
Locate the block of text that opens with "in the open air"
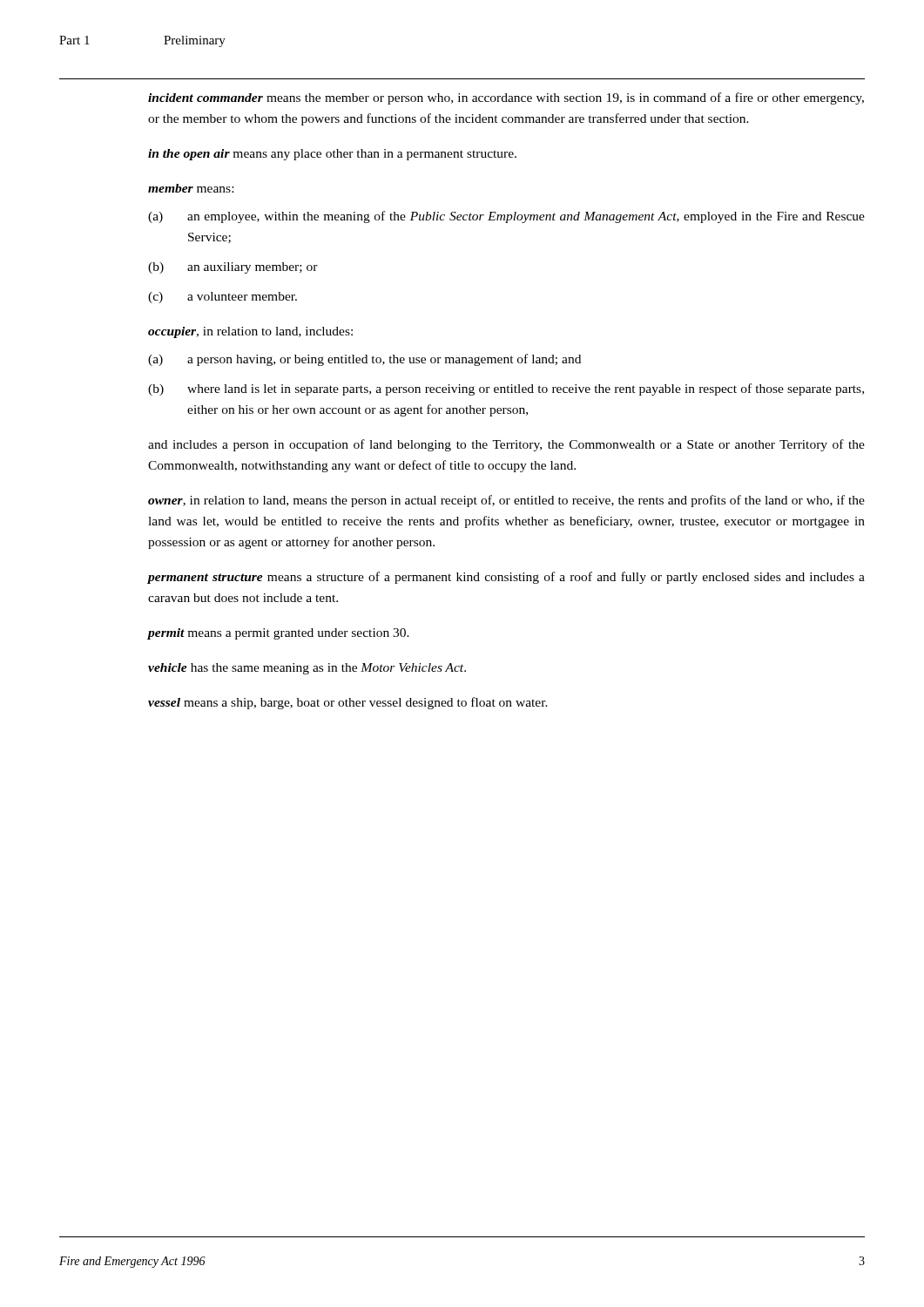point(333,153)
